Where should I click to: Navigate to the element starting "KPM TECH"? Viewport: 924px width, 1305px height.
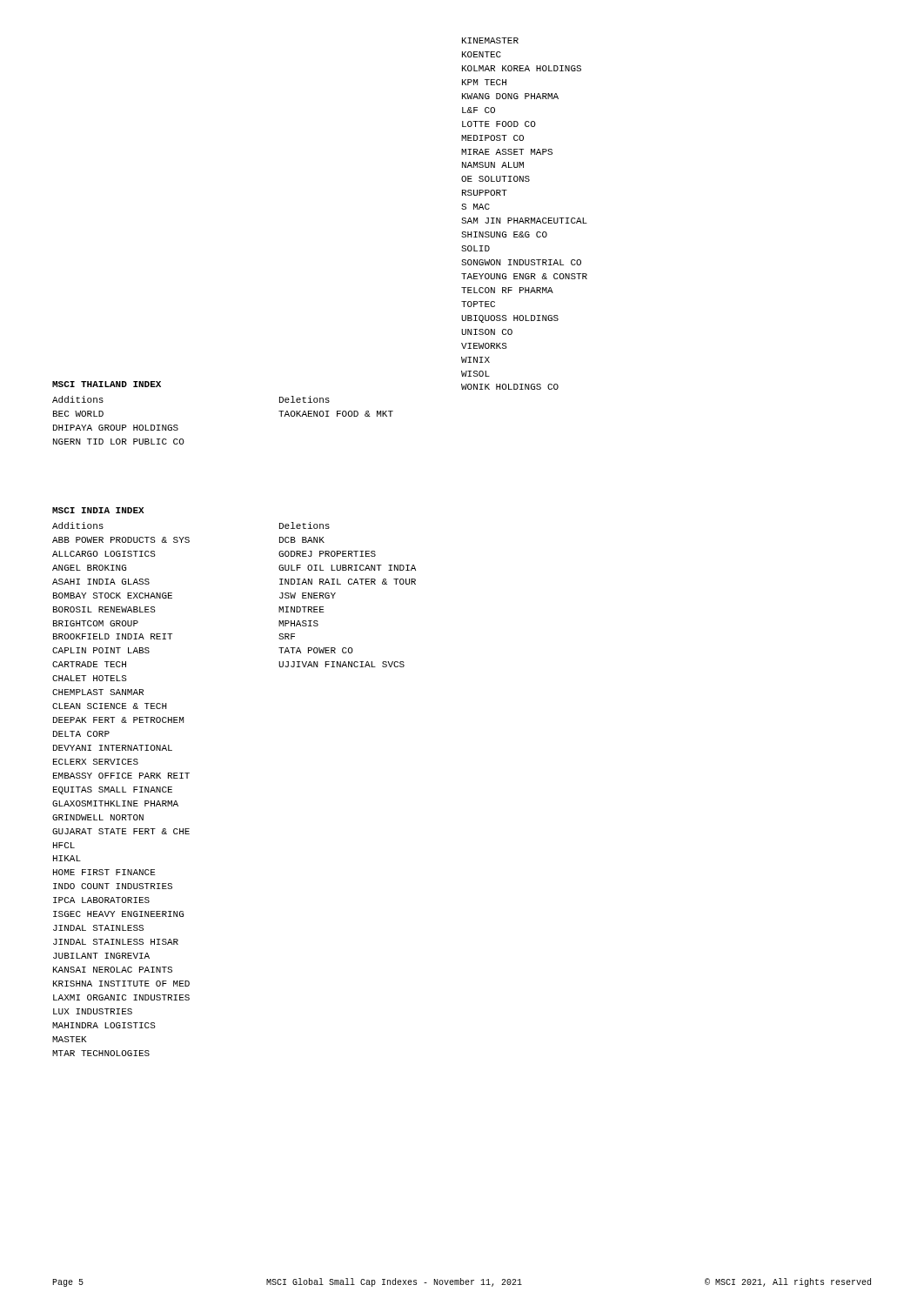484,82
